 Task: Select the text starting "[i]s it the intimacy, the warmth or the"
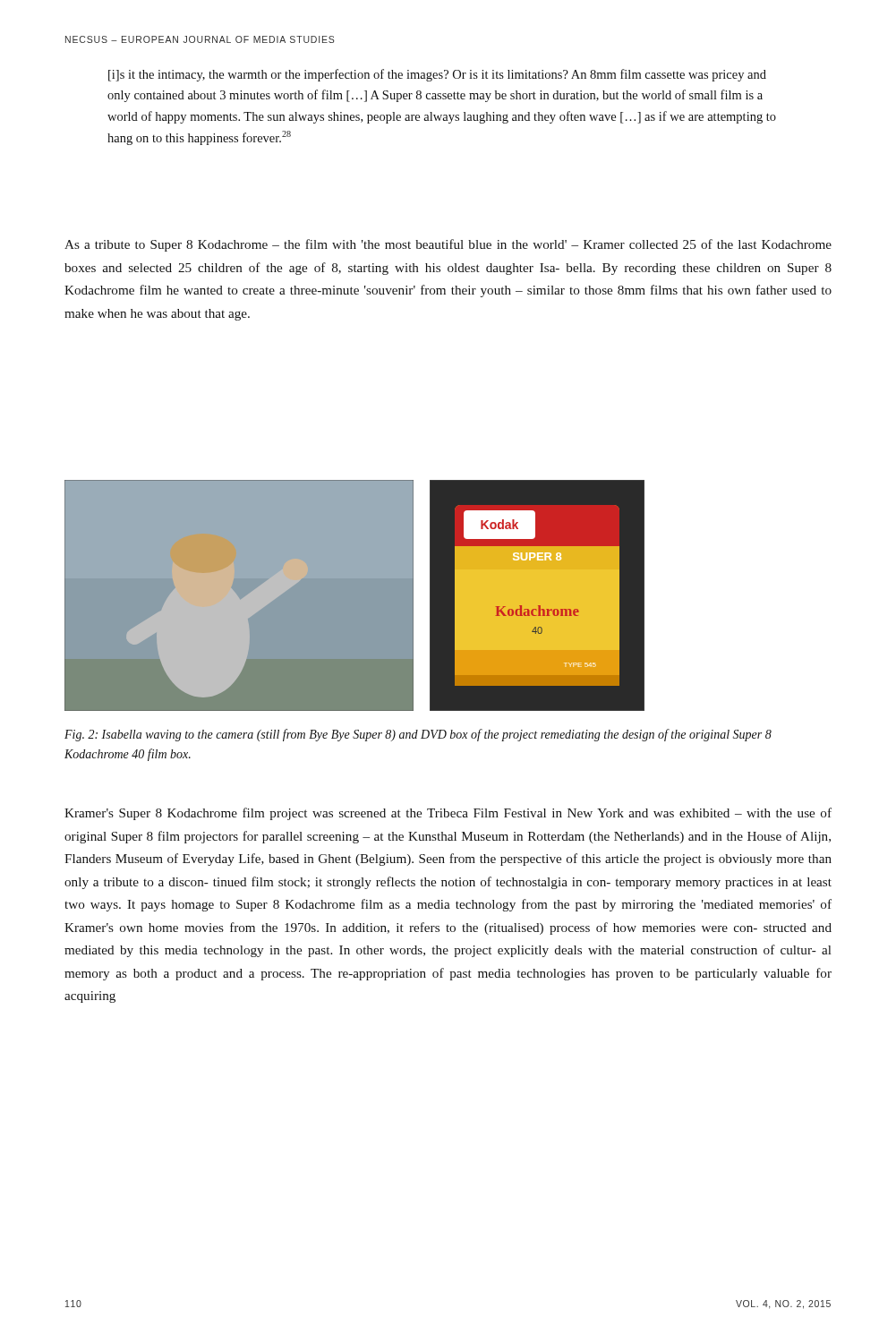tap(442, 106)
